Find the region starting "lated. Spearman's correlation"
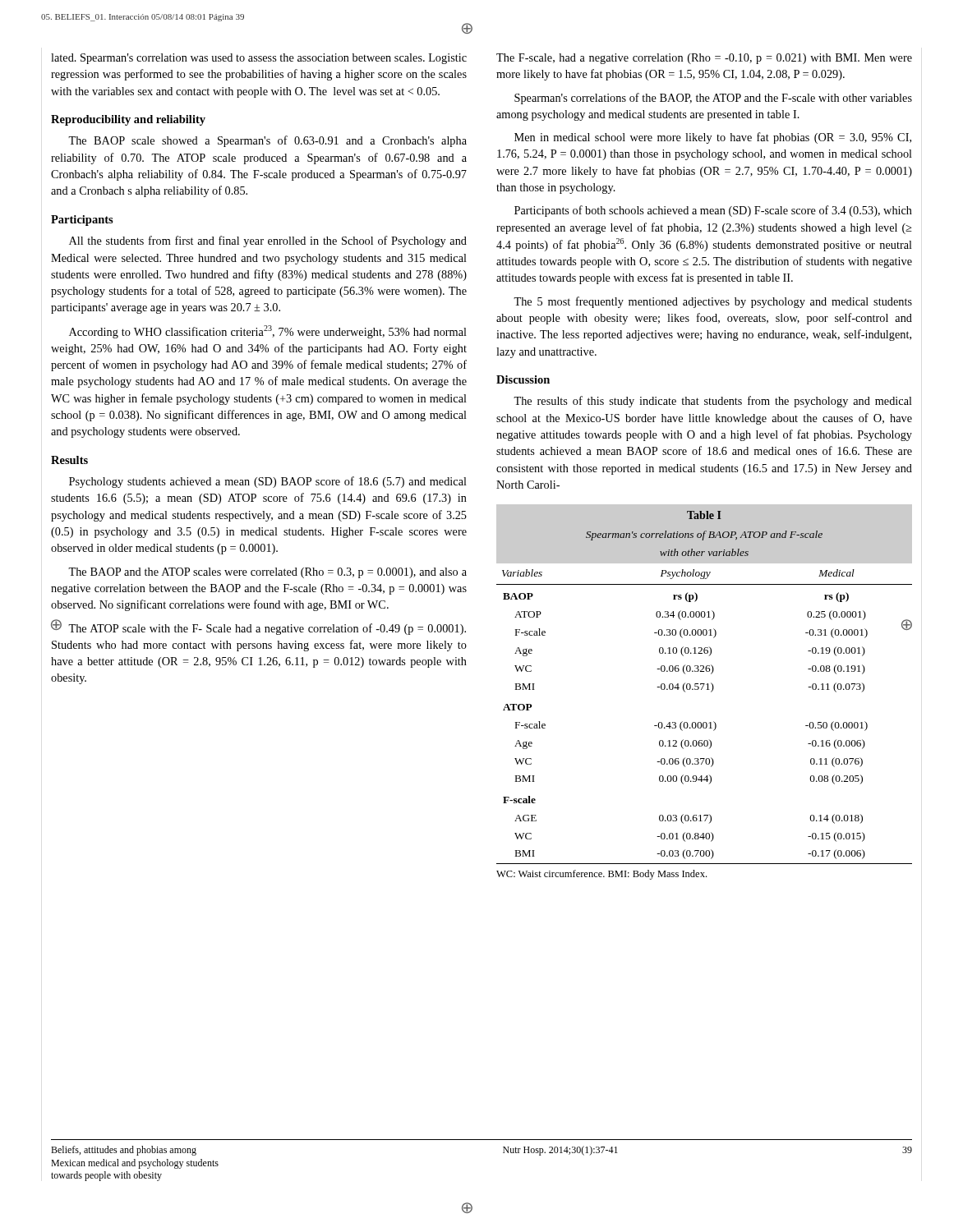 259,74
